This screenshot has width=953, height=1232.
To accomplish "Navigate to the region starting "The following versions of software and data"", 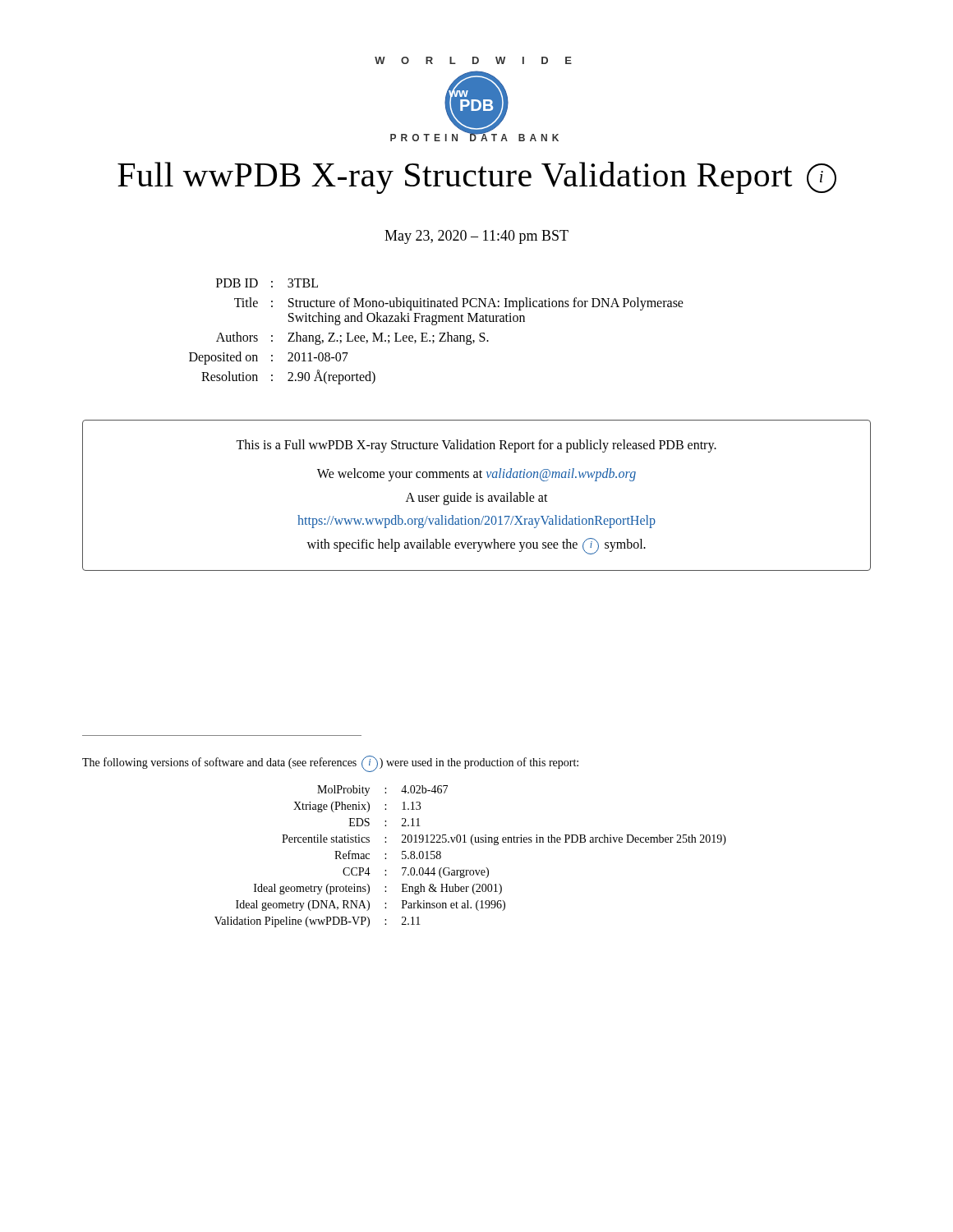I will pos(331,764).
